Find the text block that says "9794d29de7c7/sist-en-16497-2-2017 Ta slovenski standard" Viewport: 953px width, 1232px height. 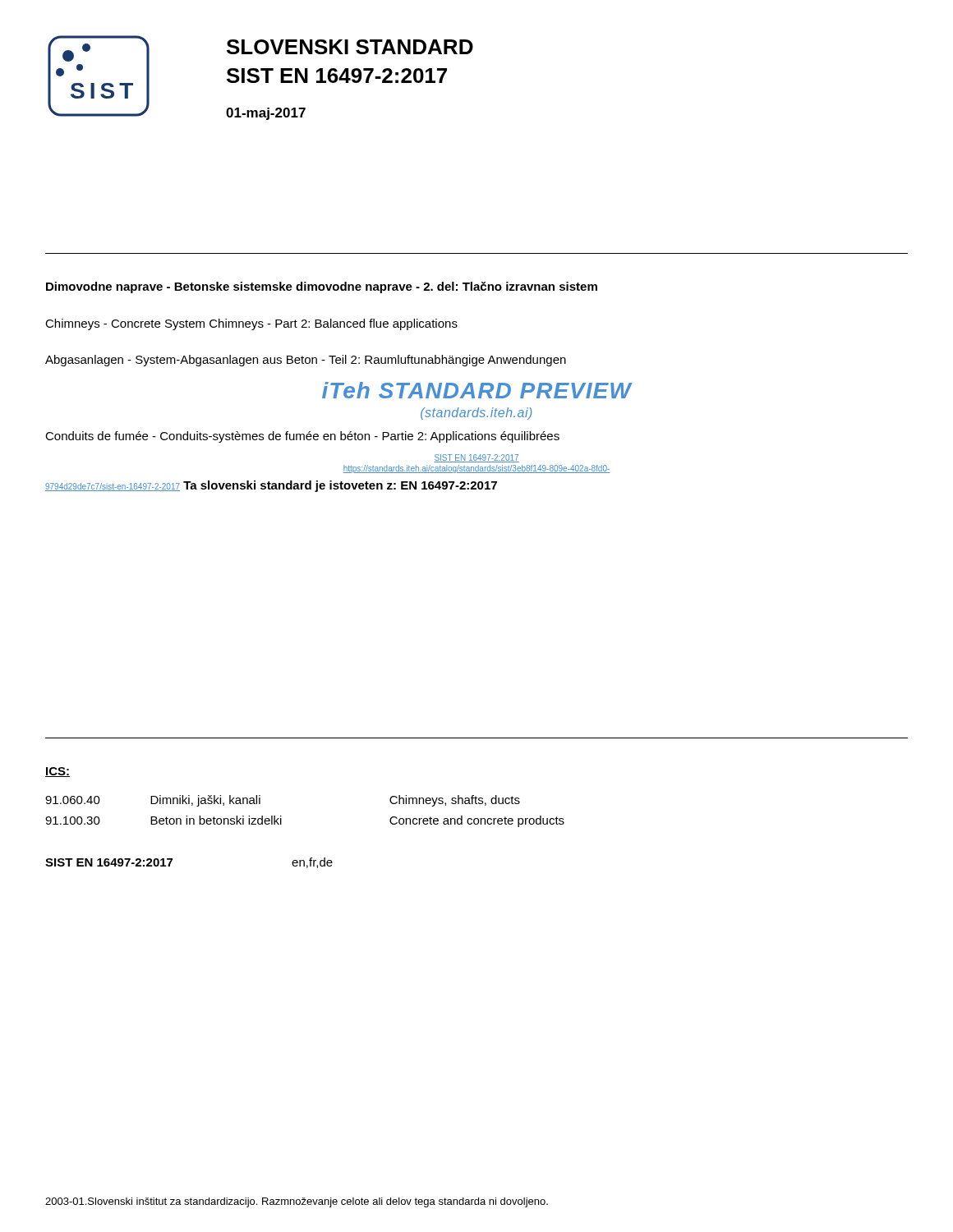click(x=271, y=485)
